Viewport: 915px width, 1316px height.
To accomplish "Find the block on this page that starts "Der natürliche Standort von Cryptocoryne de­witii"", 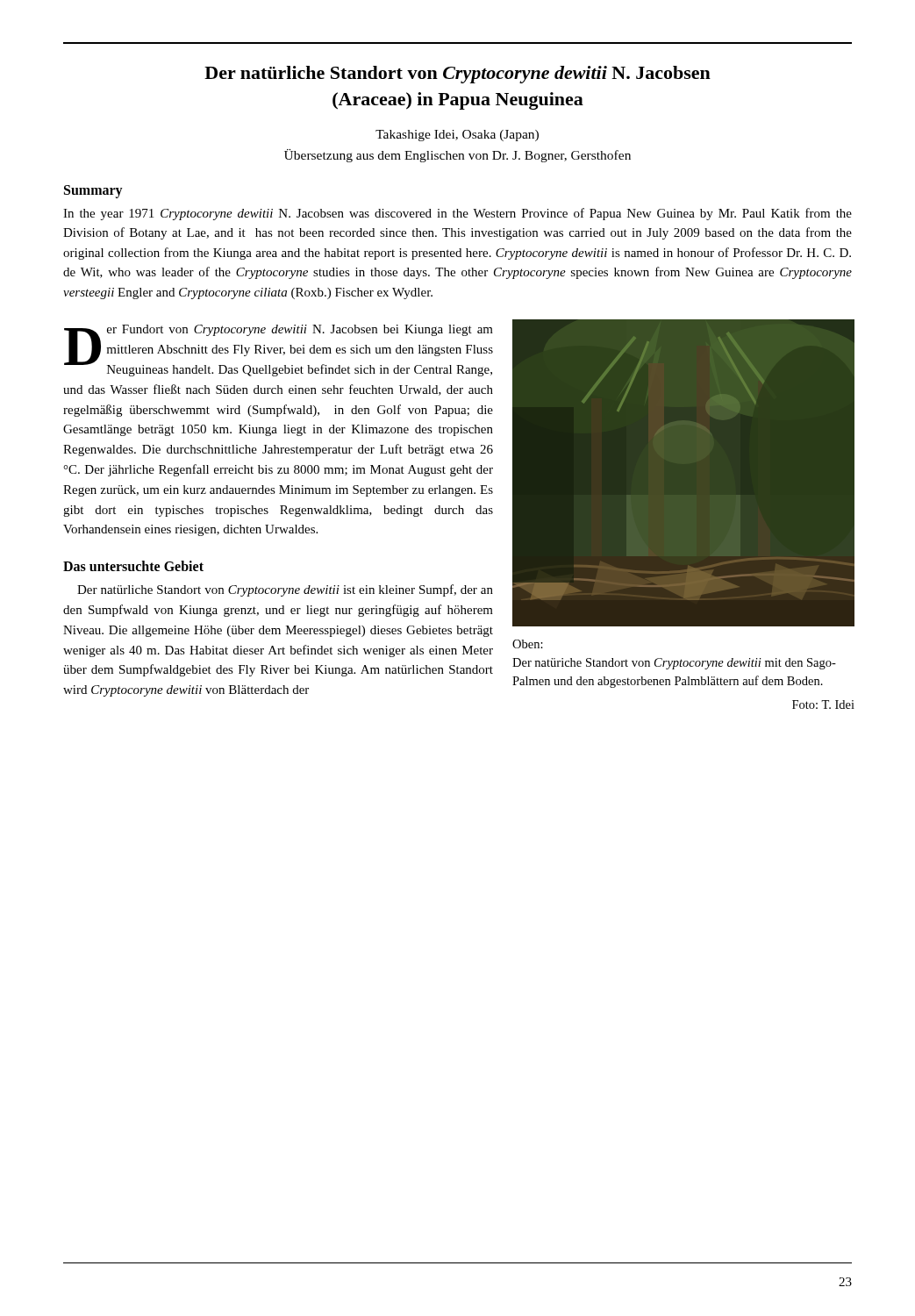I will click(x=278, y=640).
